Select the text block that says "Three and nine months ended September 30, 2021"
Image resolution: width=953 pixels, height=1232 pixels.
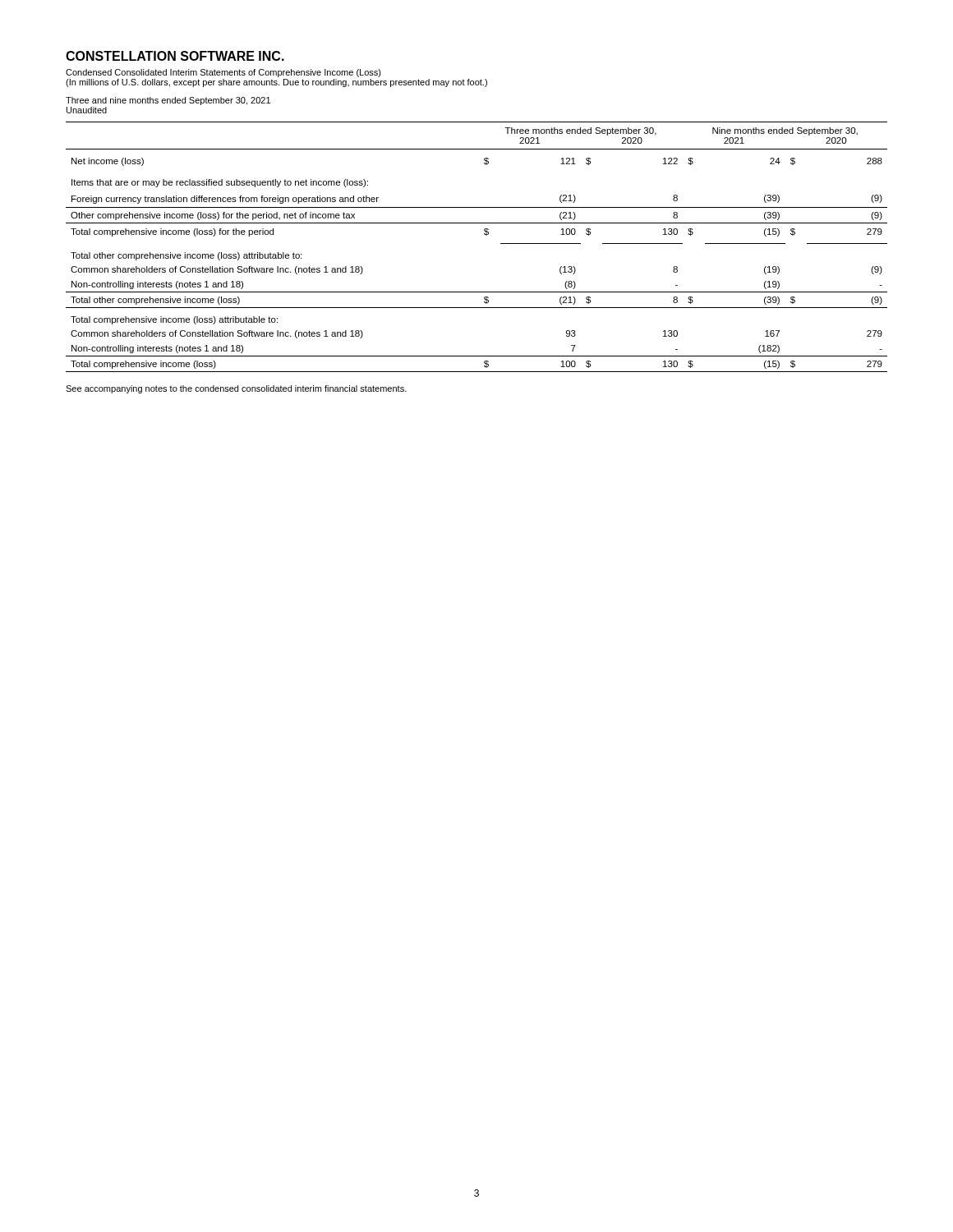click(x=168, y=105)
